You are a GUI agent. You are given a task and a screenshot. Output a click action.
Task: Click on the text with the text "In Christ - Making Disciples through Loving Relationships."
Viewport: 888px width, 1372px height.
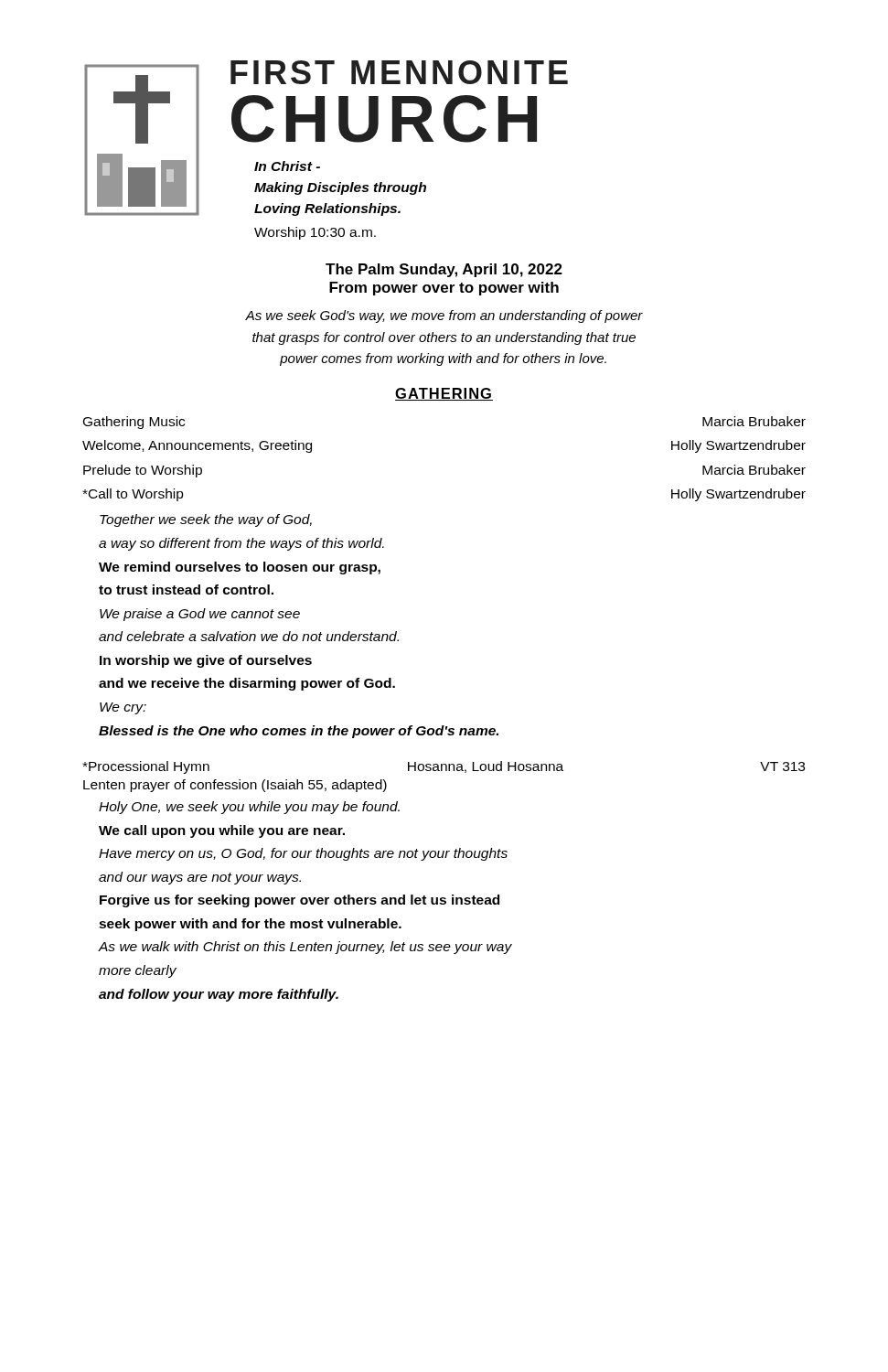340,187
